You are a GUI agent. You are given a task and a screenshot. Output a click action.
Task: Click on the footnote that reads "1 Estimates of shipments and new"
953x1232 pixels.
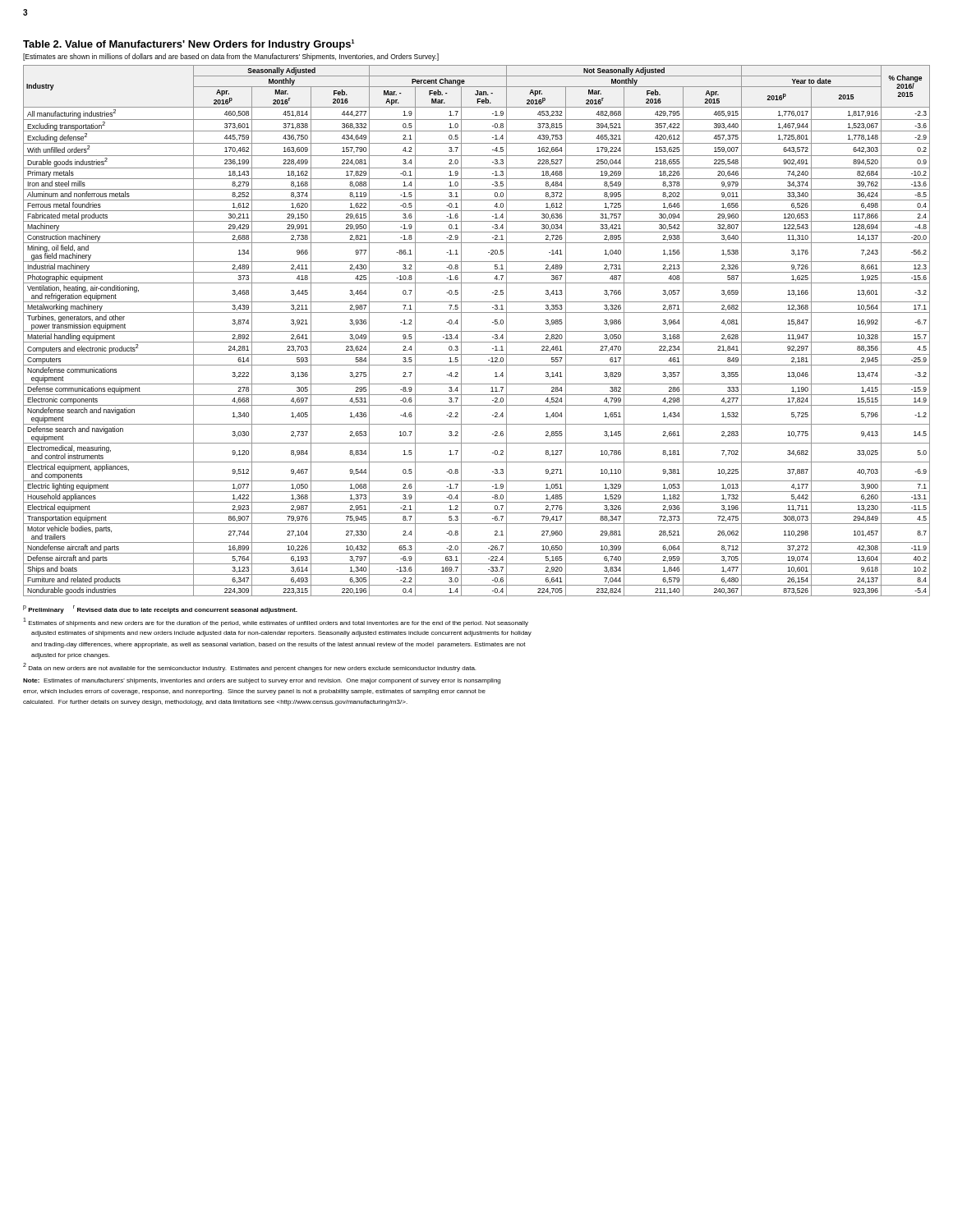[276, 621]
